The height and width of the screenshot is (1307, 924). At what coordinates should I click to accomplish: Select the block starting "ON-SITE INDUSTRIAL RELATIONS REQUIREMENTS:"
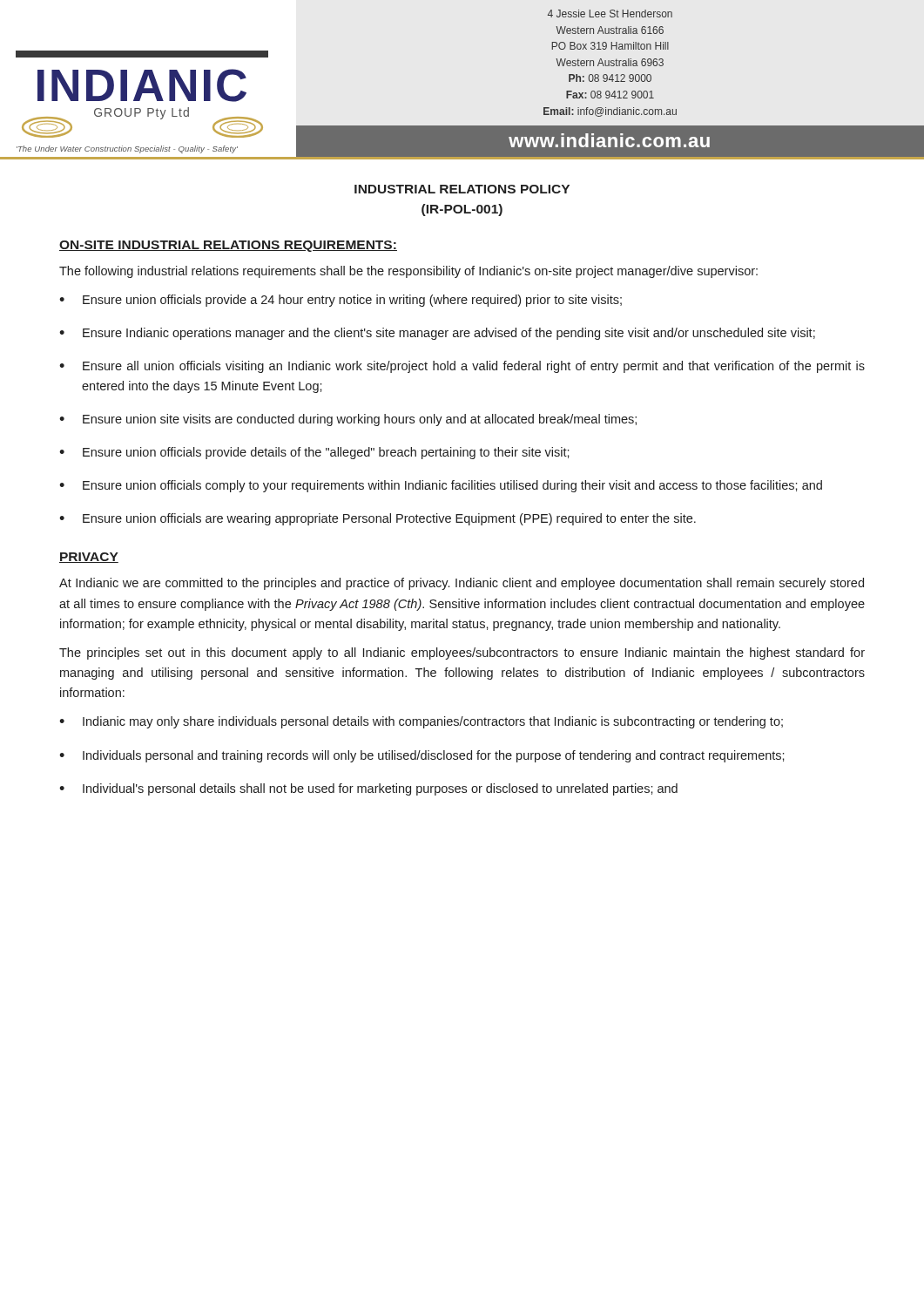coord(228,244)
